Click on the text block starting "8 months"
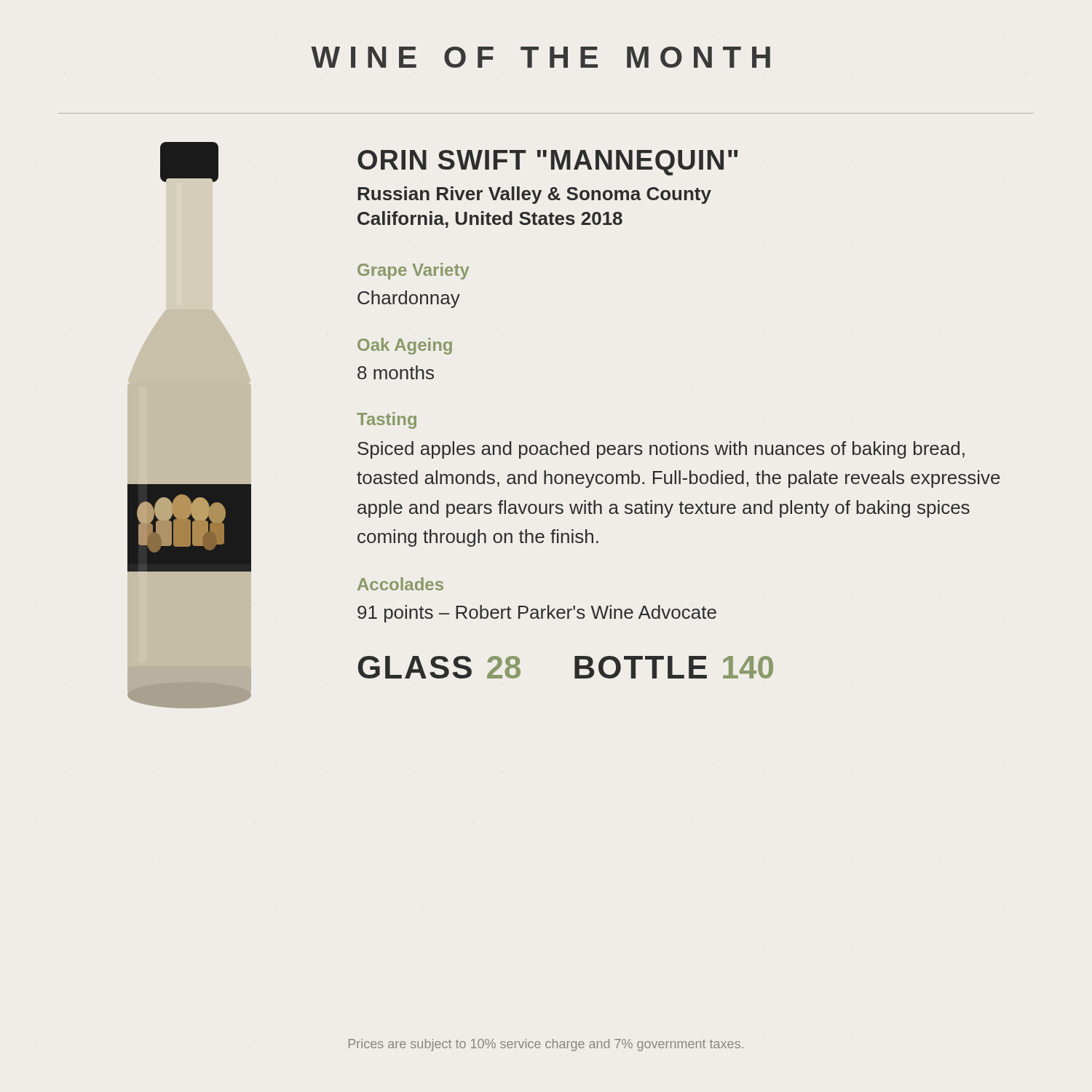The height and width of the screenshot is (1092, 1092). pos(396,373)
